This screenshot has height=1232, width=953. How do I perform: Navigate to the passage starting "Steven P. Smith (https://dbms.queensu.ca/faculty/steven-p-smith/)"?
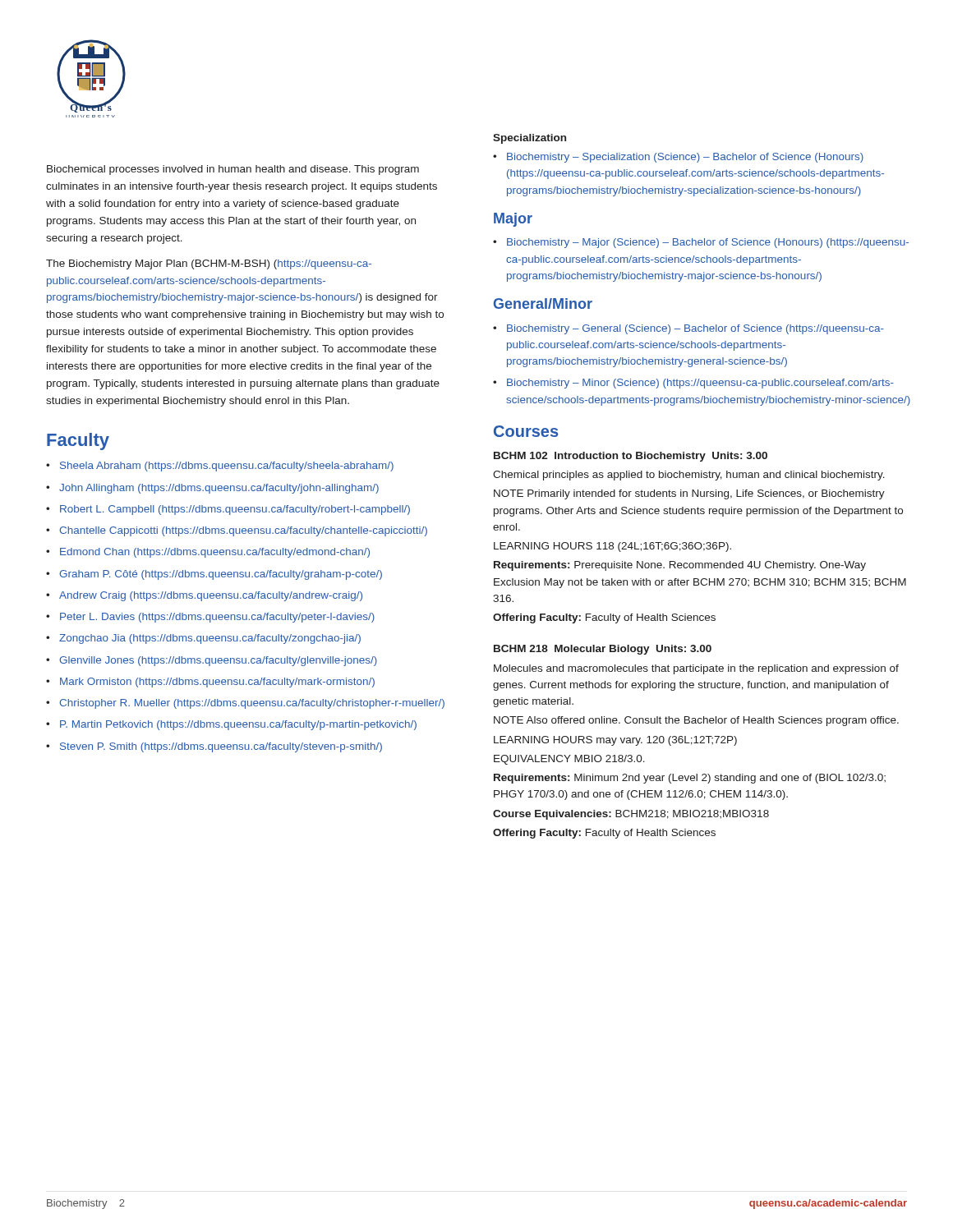pos(221,746)
